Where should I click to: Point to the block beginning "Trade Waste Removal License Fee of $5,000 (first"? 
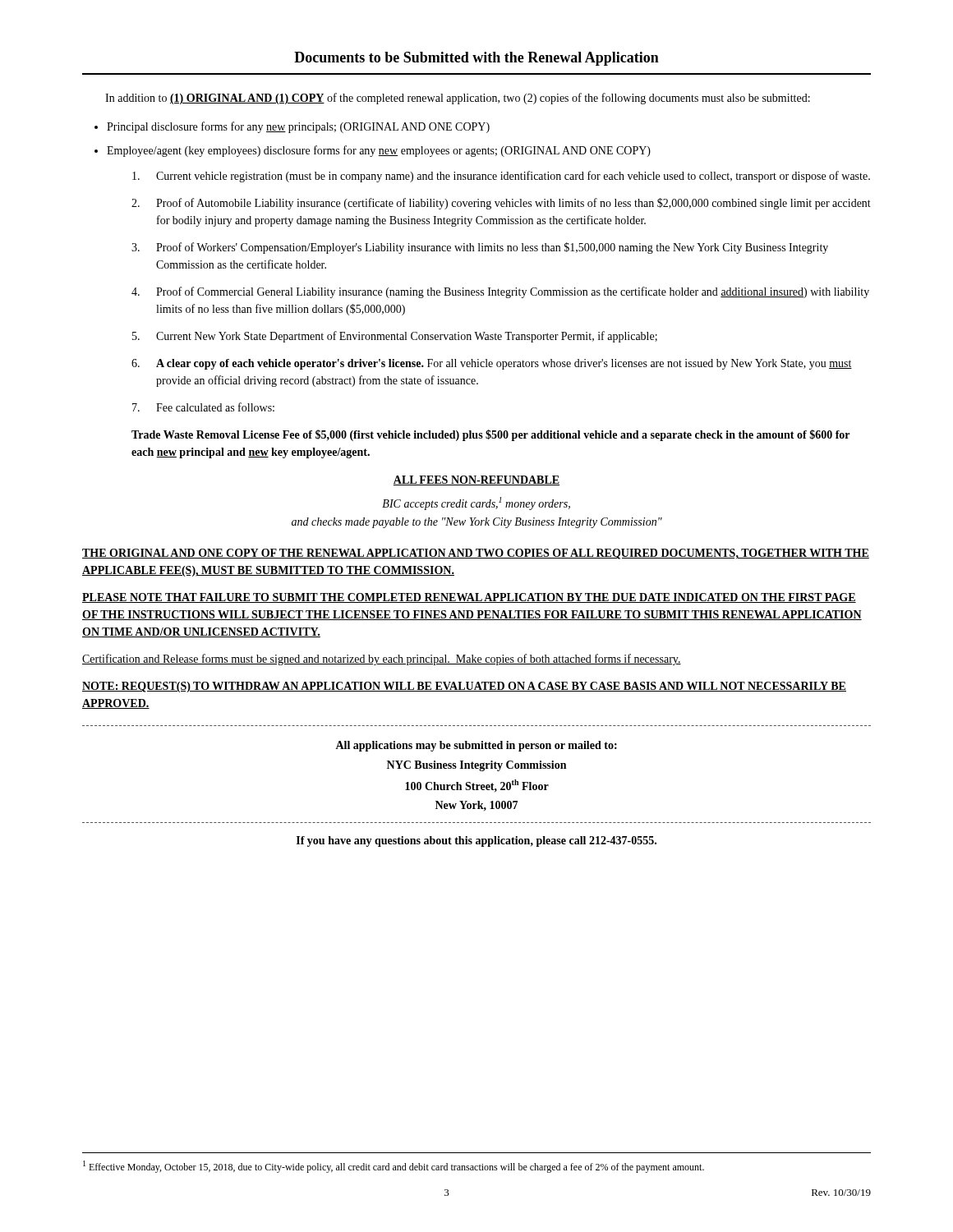tap(491, 444)
